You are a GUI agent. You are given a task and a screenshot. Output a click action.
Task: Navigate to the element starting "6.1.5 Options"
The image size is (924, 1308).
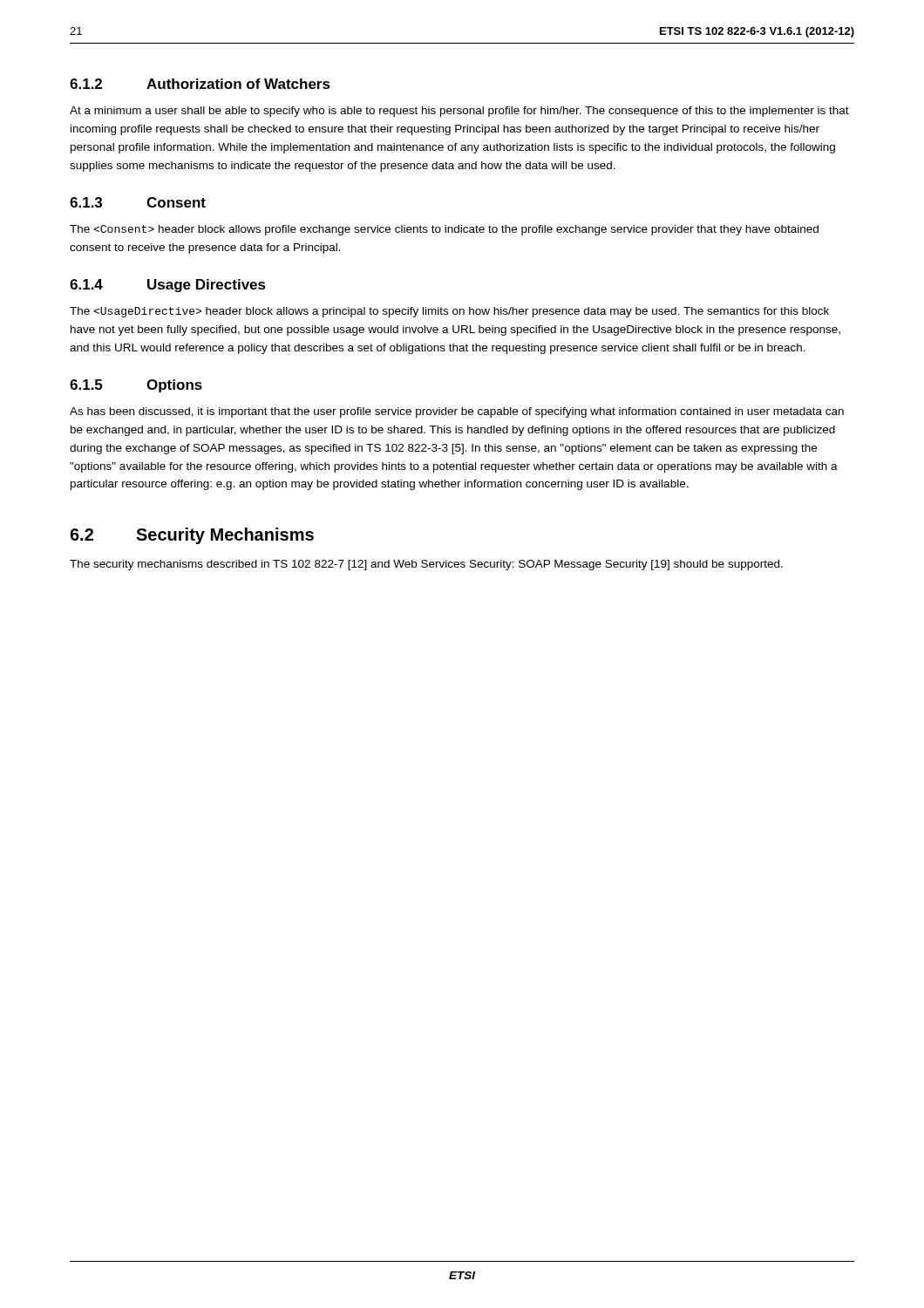[x=136, y=385]
